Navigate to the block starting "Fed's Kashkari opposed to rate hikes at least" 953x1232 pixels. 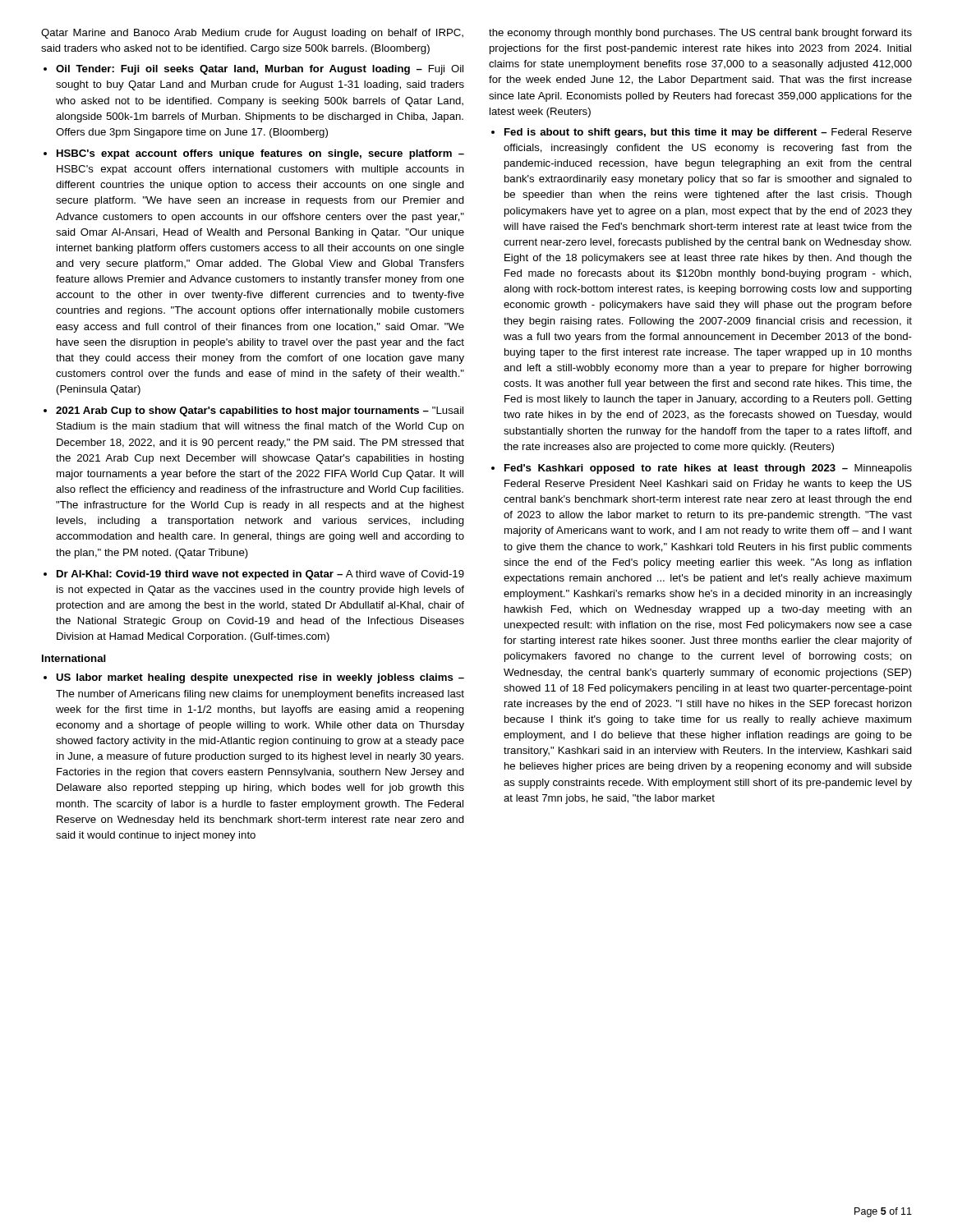(x=708, y=633)
